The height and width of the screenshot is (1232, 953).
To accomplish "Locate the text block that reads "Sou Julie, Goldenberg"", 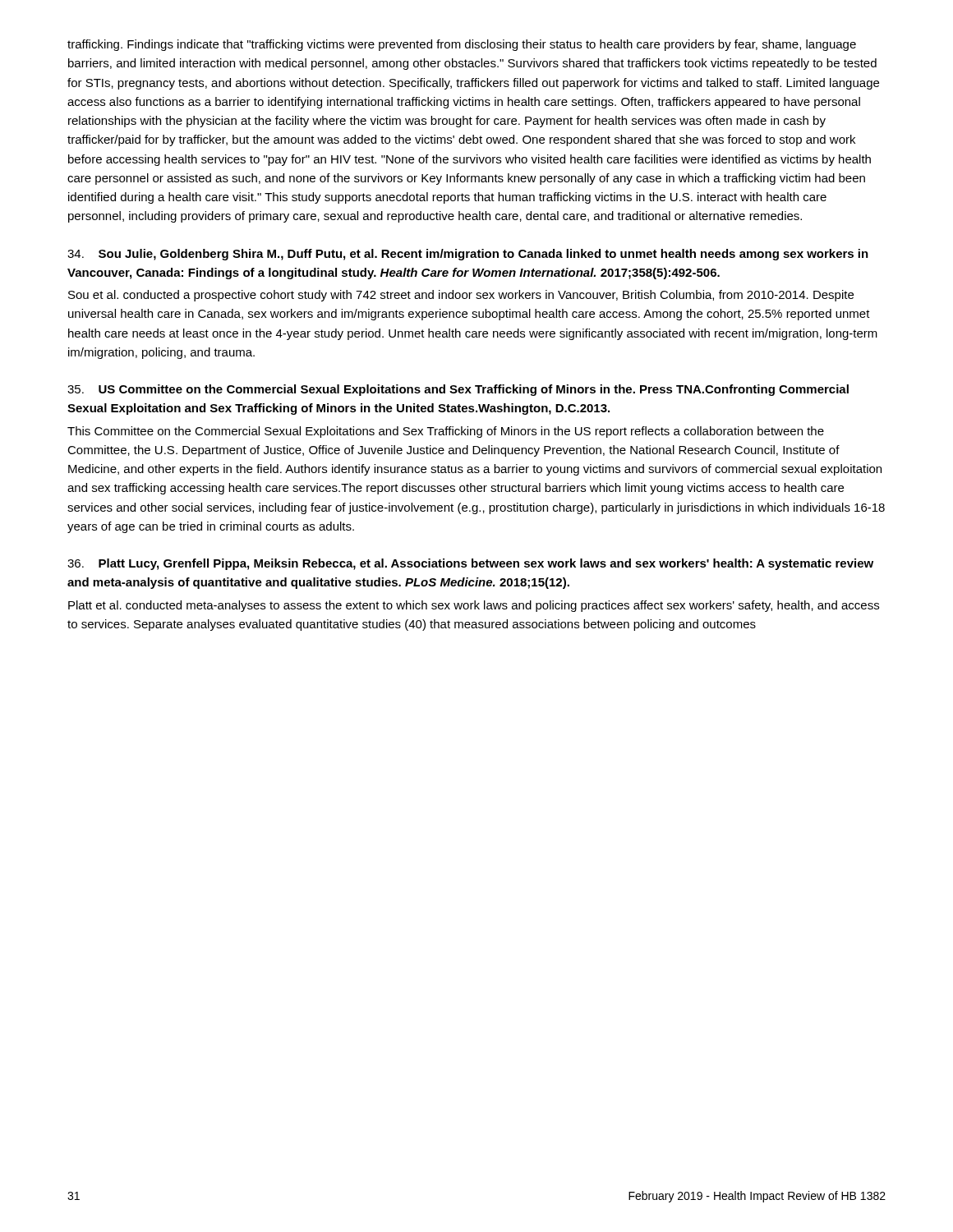I will pyautogui.click(x=476, y=302).
